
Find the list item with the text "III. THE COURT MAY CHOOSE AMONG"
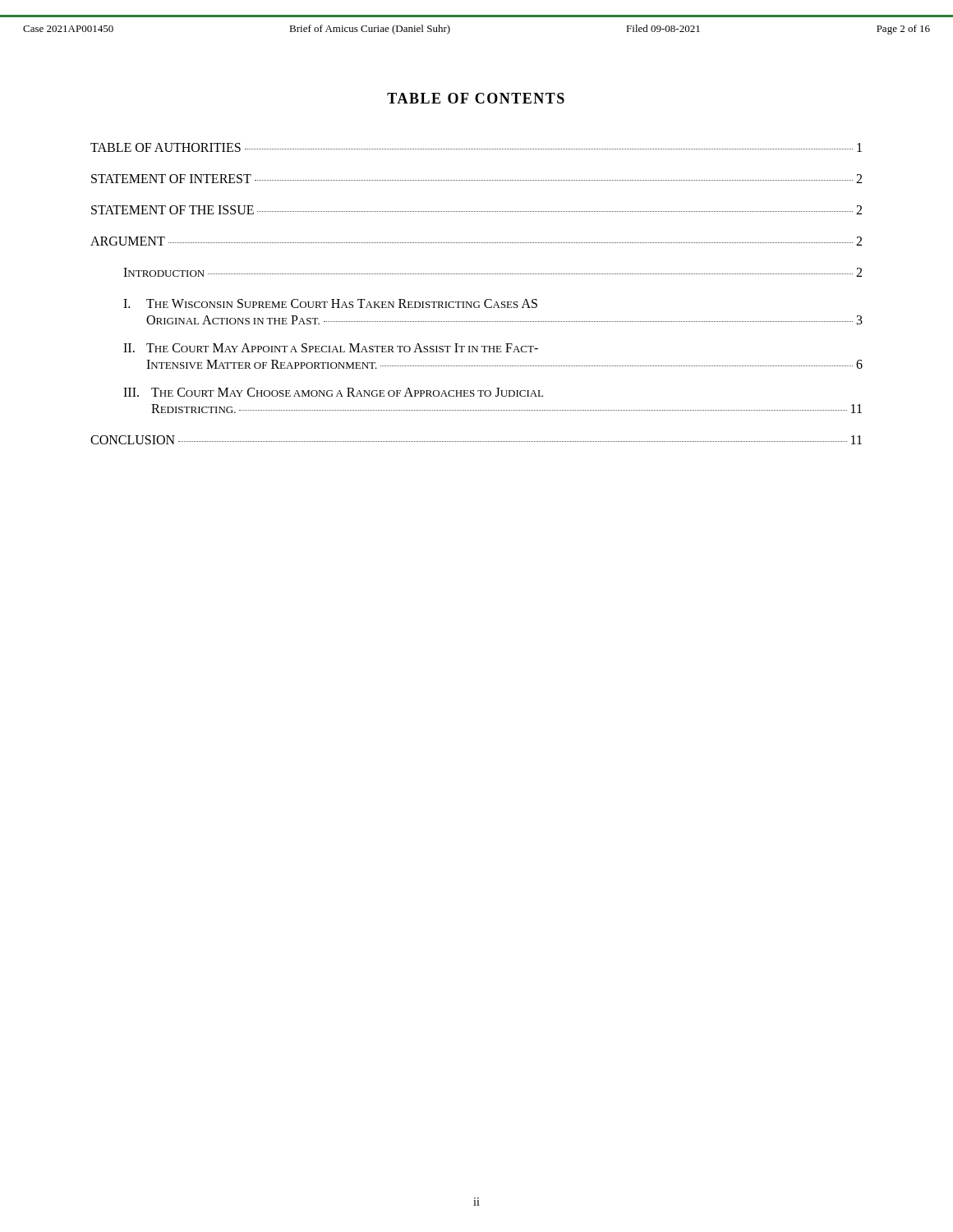pos(476,401)
